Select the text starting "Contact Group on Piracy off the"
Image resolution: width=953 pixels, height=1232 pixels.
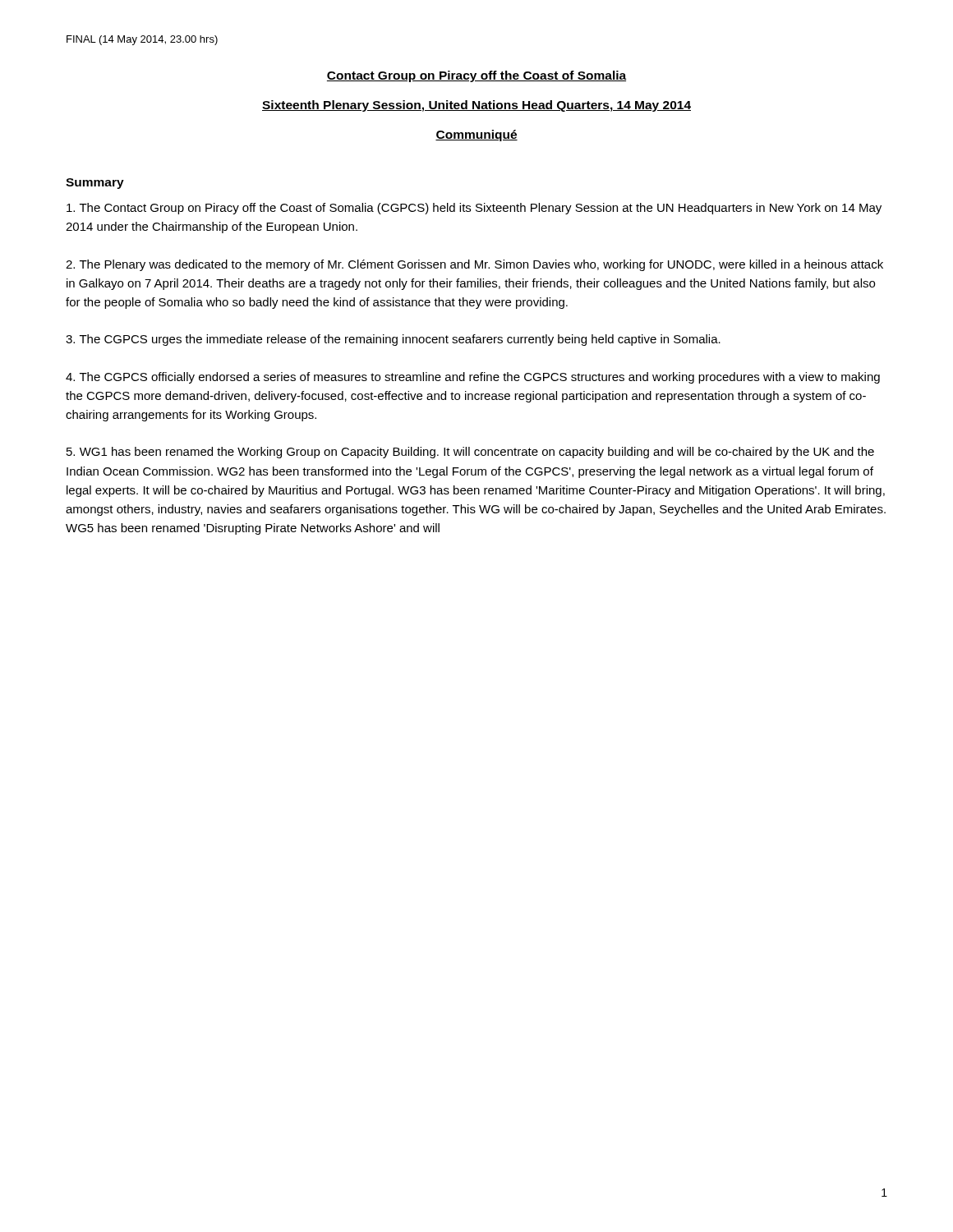(x=476, y=75)
